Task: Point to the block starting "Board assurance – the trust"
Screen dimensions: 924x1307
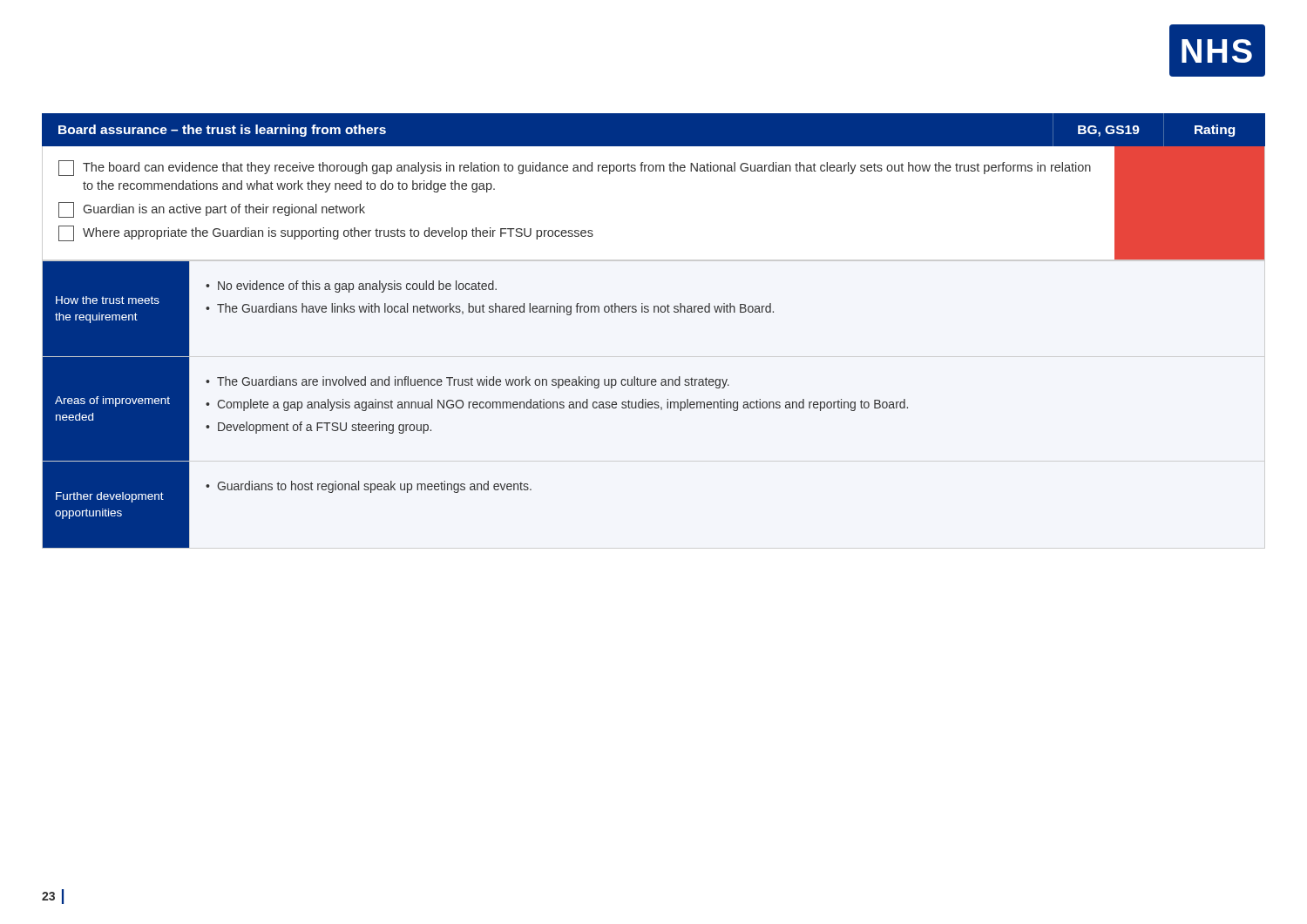Action: [x=654, y=130]
